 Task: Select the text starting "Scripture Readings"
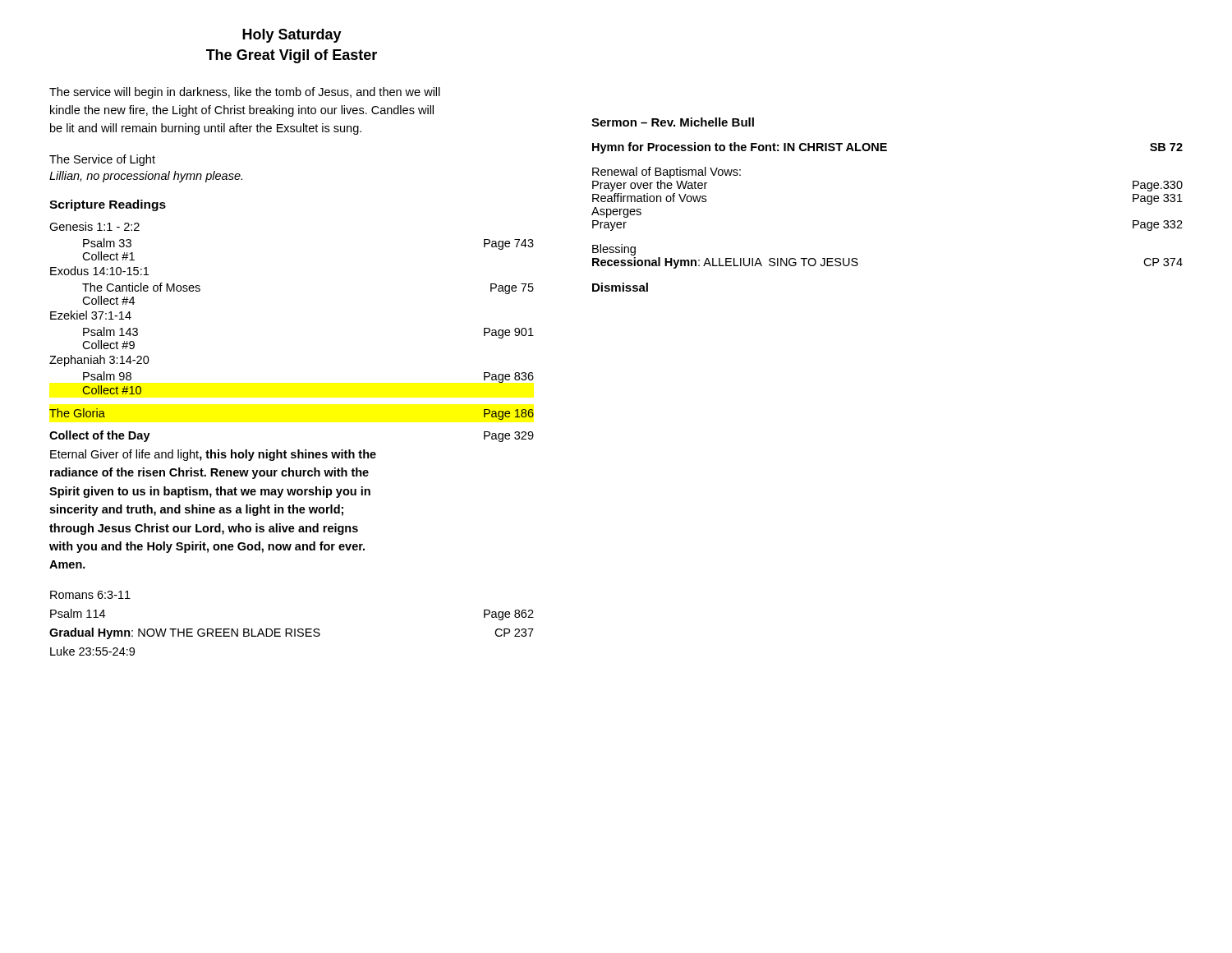[108, 204]
